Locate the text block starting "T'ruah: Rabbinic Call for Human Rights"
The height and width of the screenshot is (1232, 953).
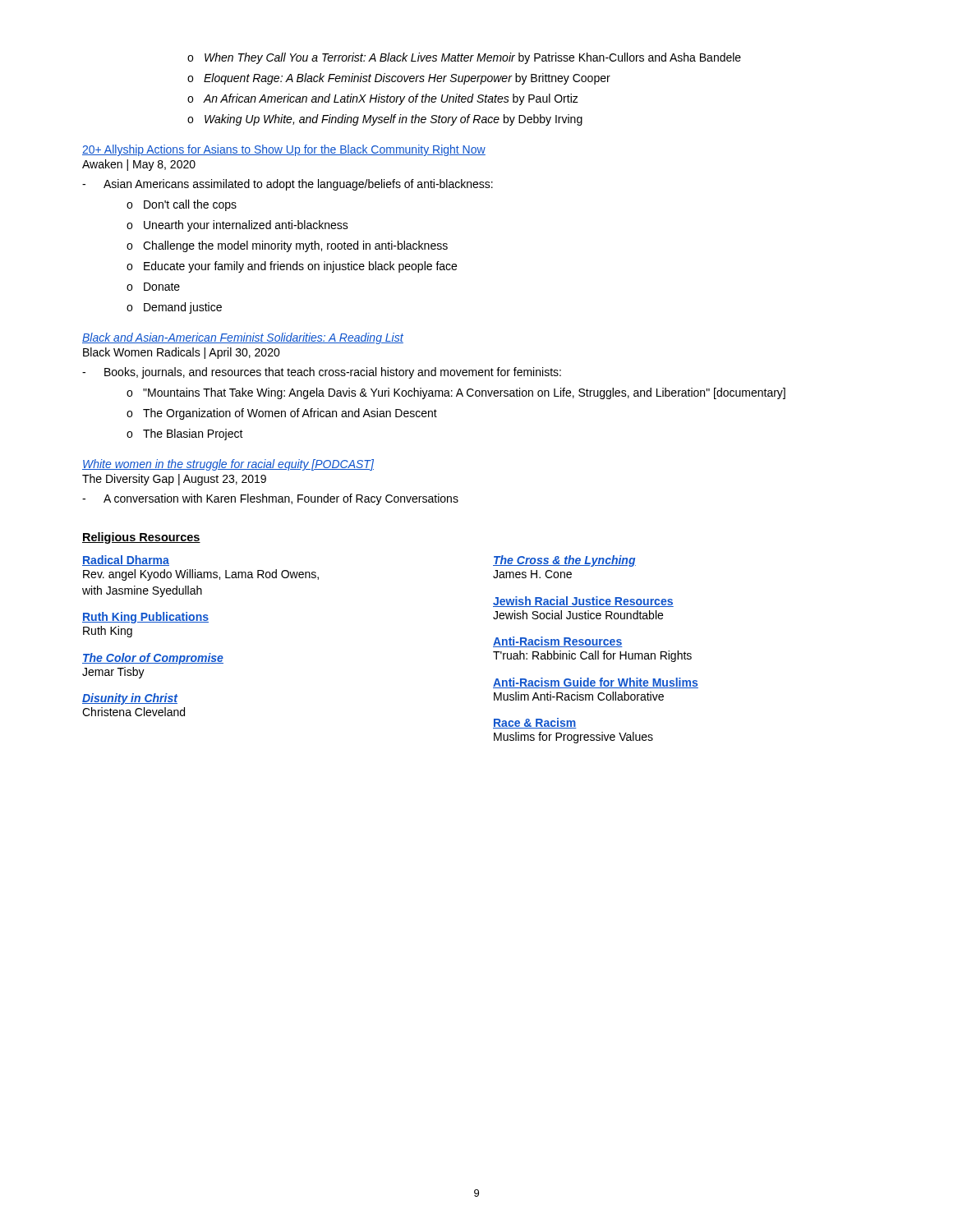coord(592,656)
